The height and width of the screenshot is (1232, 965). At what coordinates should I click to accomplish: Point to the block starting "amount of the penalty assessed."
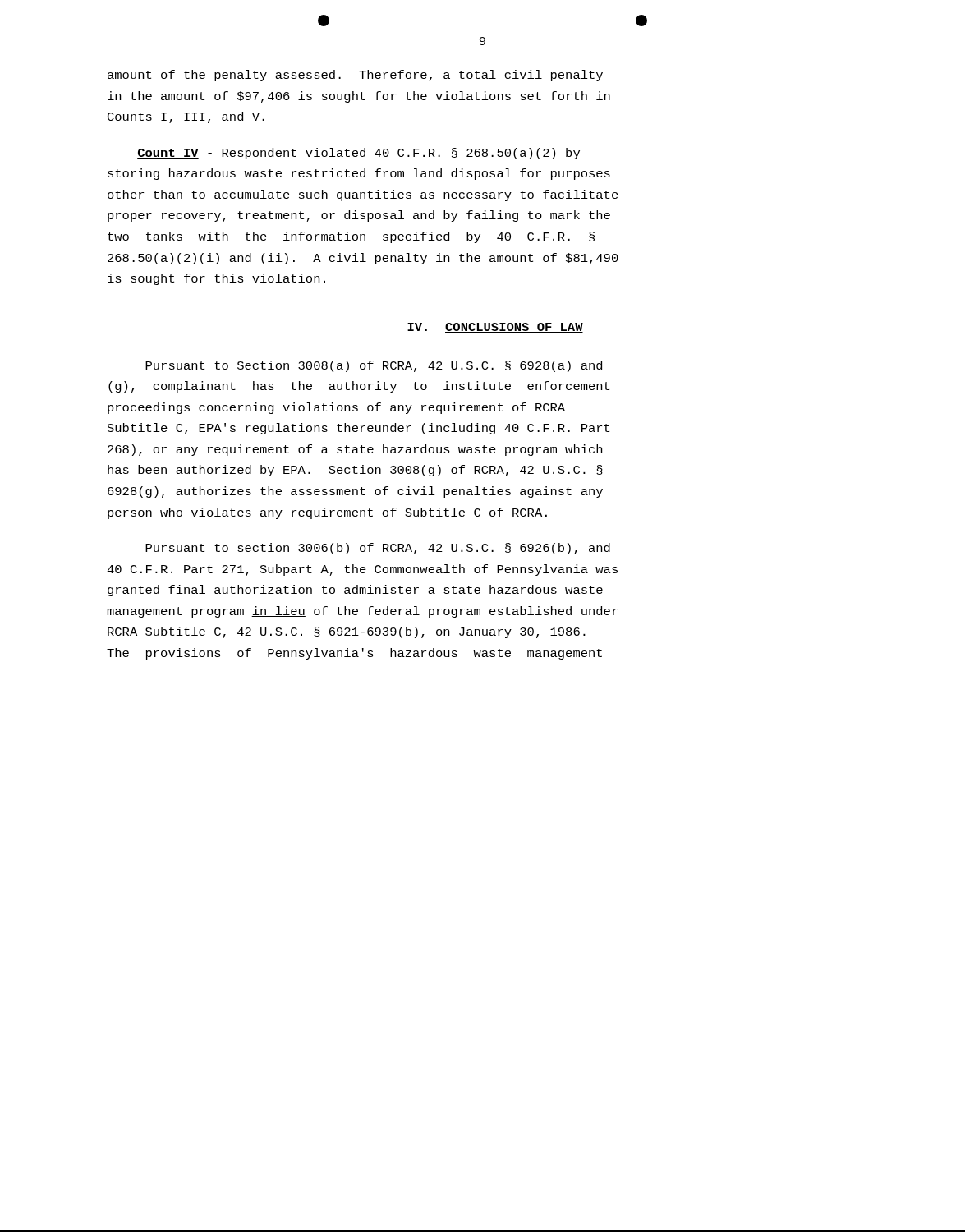click(359, 97)
